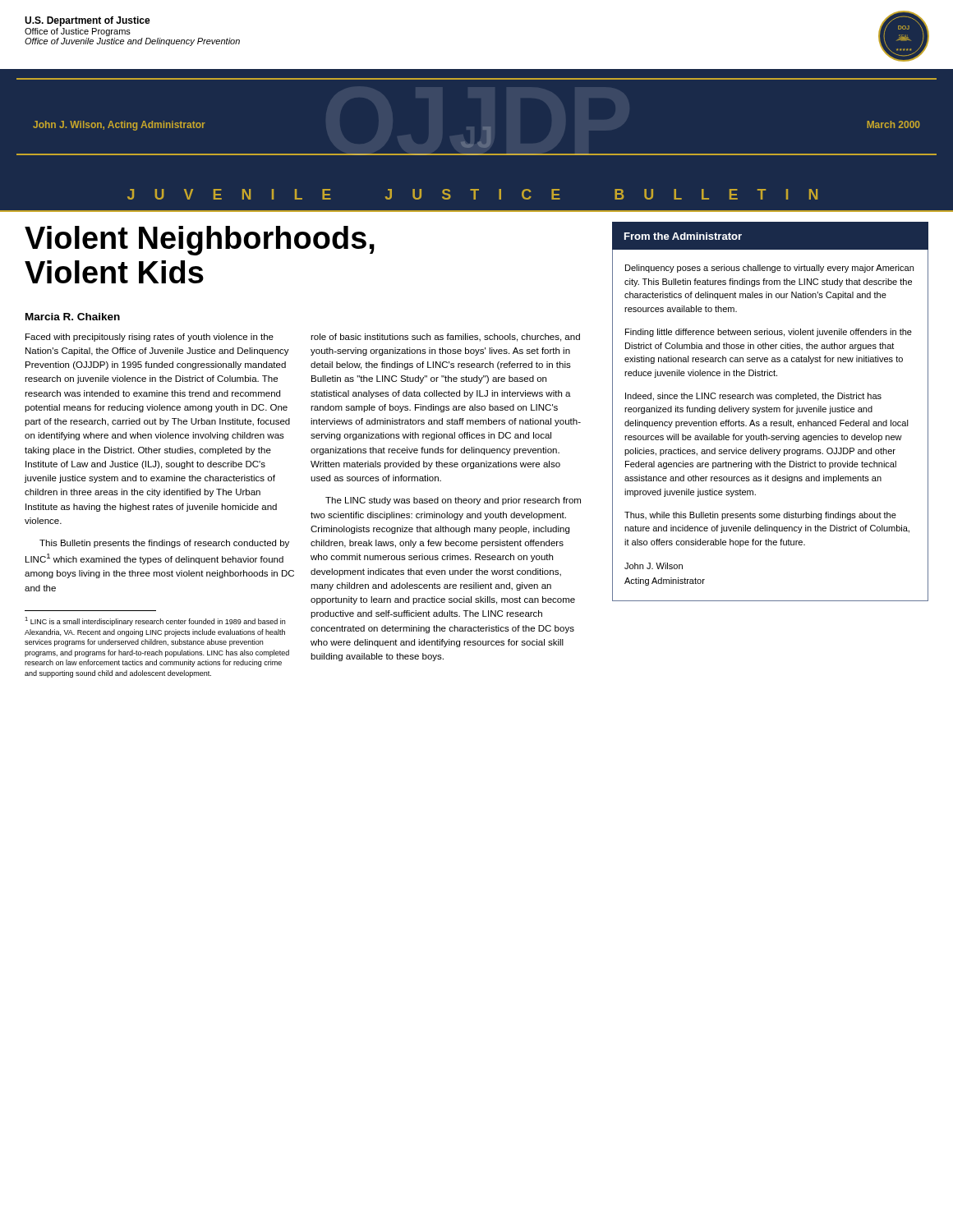This screenshot has height=1232, width=953.
Task: Find the block on this page that starts "The LINC study was based on"
Action: 446,578
